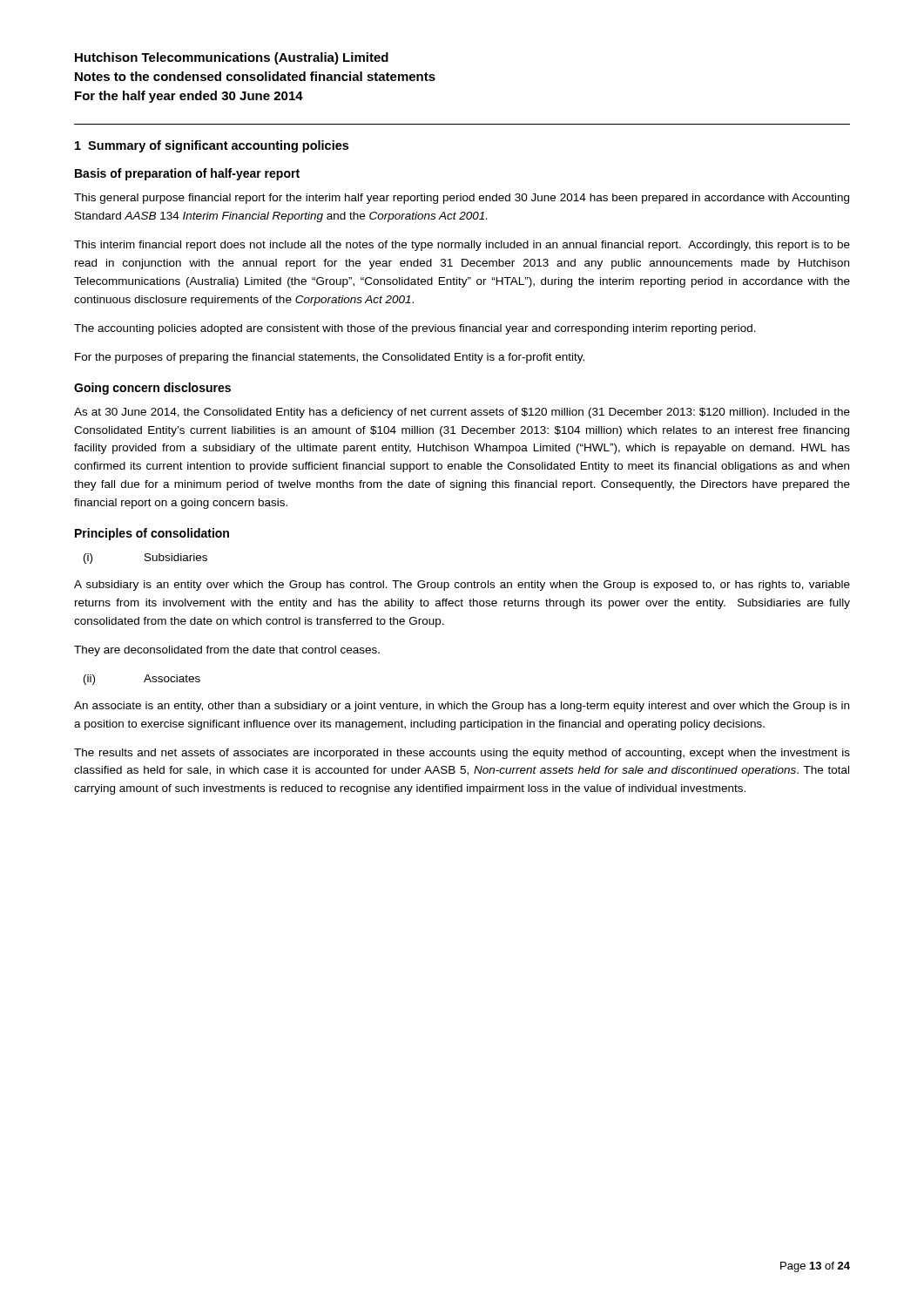This screenshot has width=924, height=1307.
Task: Find the list item that reads "(i) Subsidiaries"
Action: (145, 559)
